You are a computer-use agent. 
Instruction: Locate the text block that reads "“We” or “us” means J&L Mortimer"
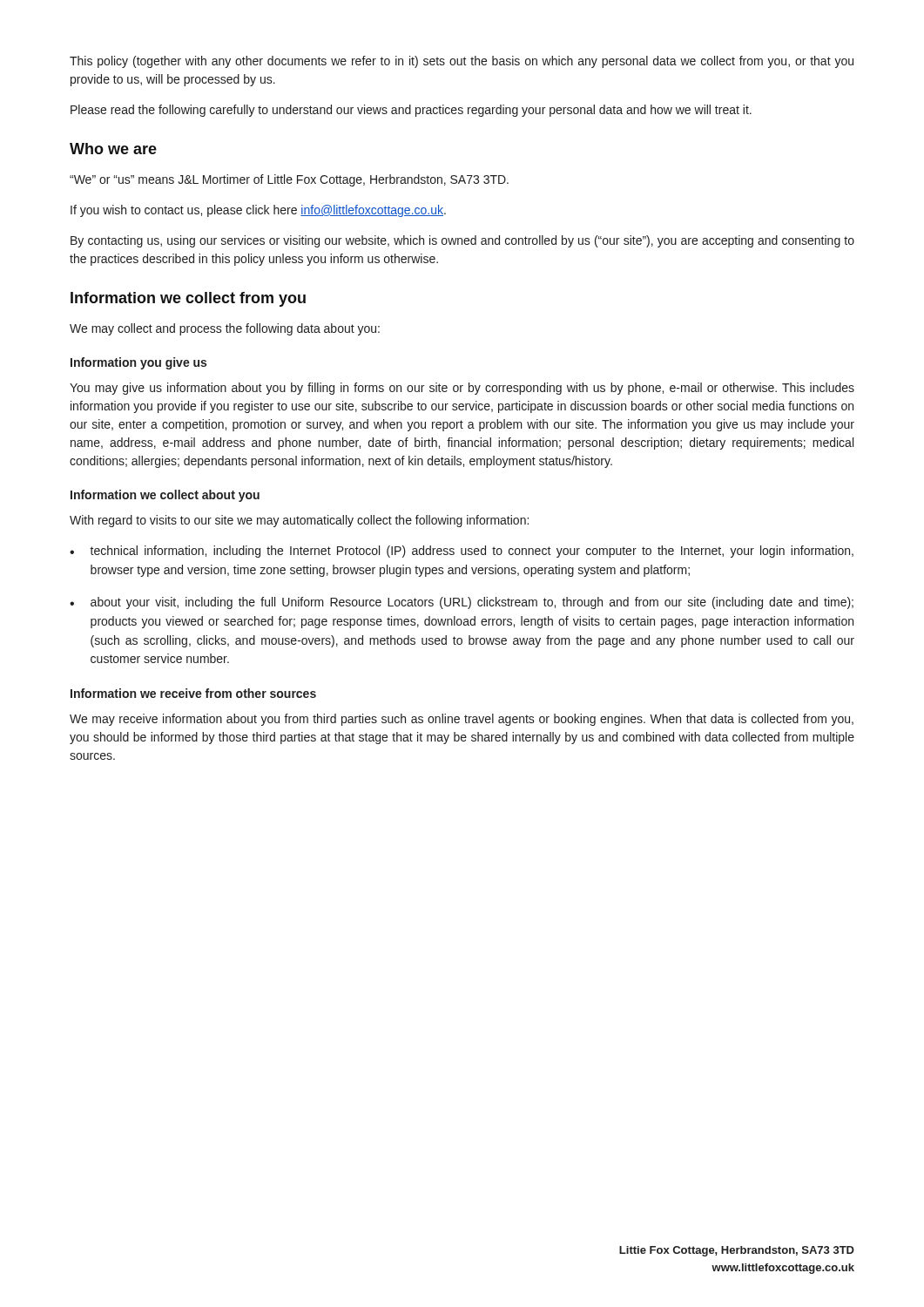(462, 180)
